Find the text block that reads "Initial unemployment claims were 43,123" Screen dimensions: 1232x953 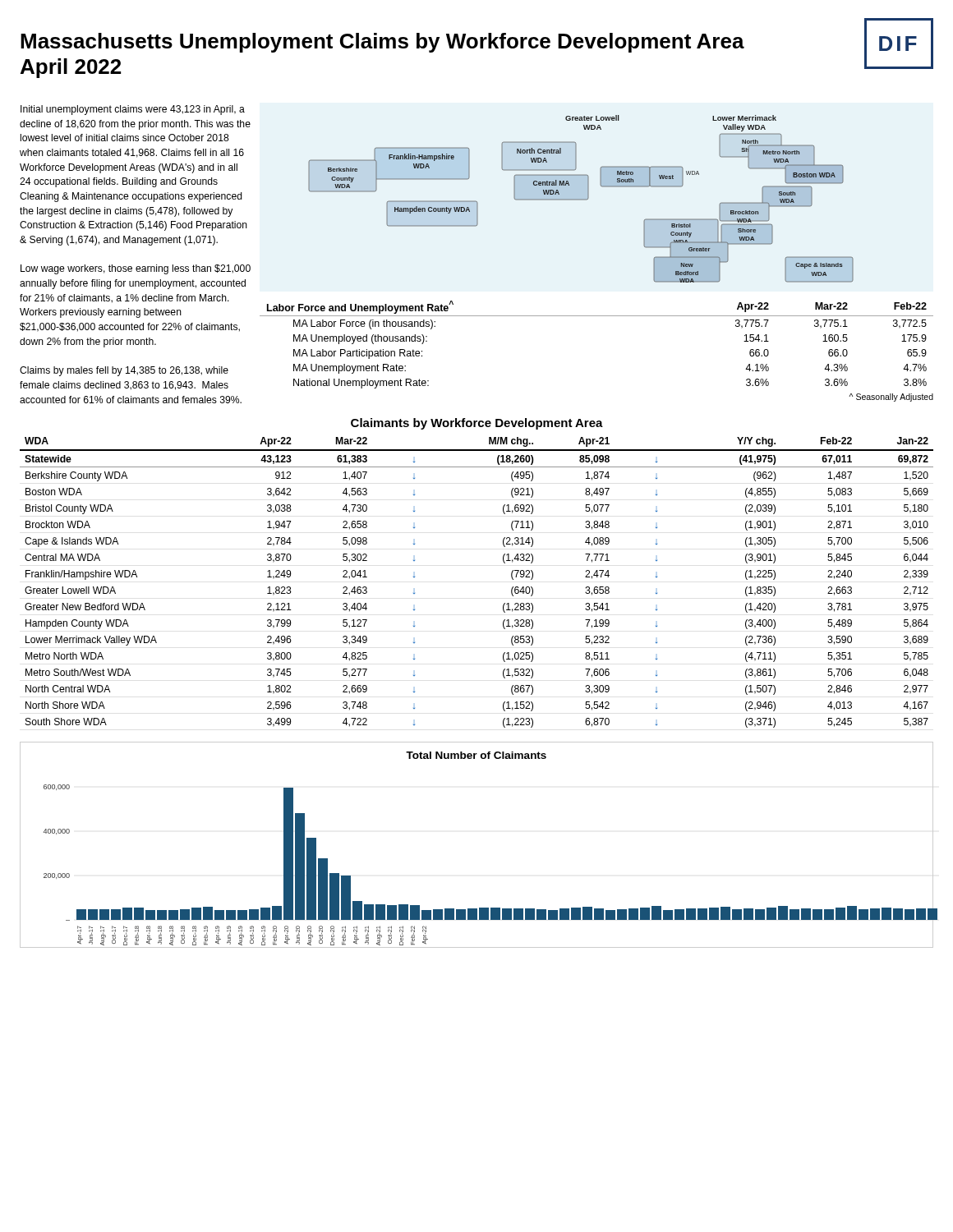pos(135,174)
